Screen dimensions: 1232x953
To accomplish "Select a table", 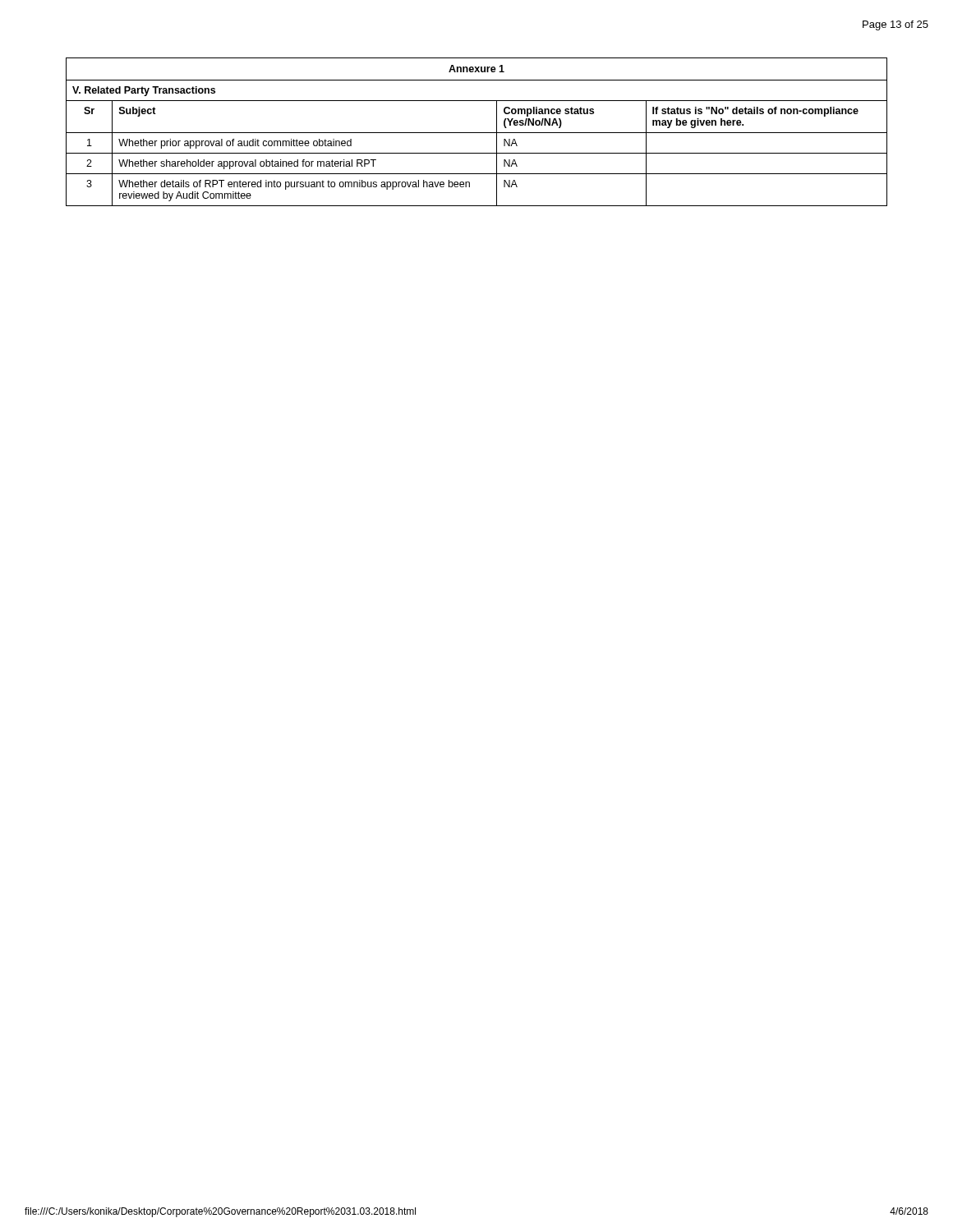I will tap(476, 132).
